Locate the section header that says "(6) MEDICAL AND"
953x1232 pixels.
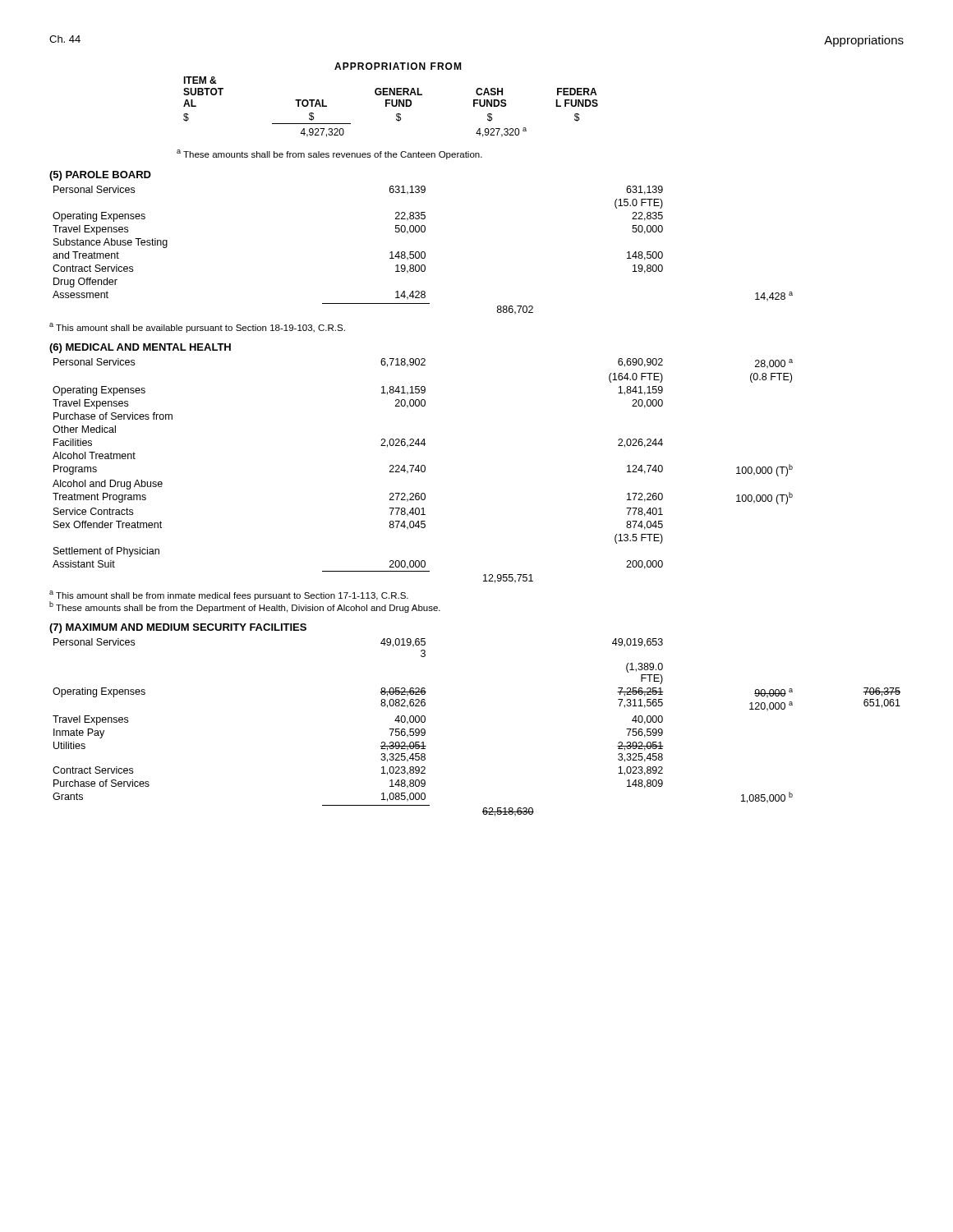click(x=140, y=347)
